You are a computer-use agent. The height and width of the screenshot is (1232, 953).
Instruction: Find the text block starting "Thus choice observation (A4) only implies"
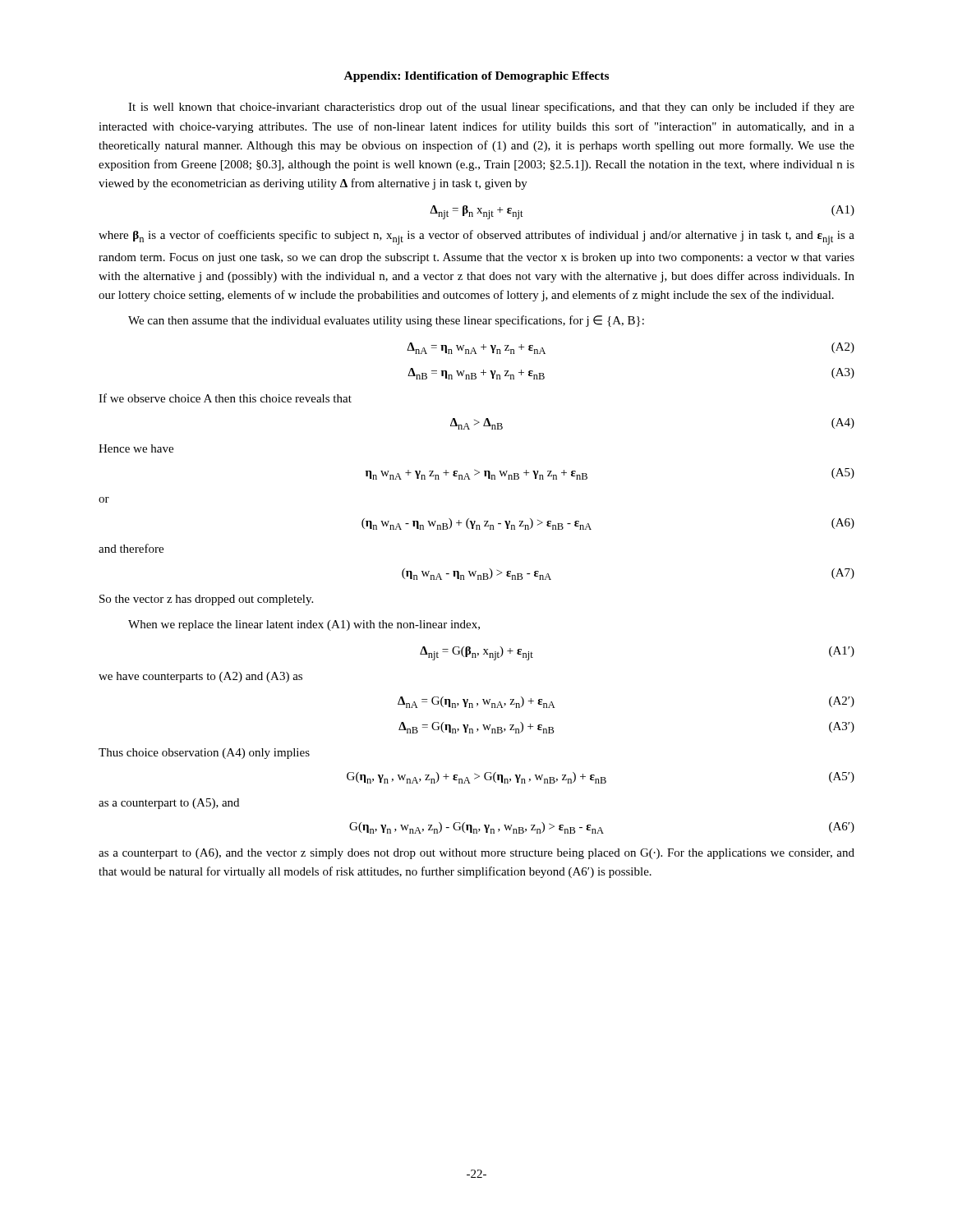click(x=204, y=752)
